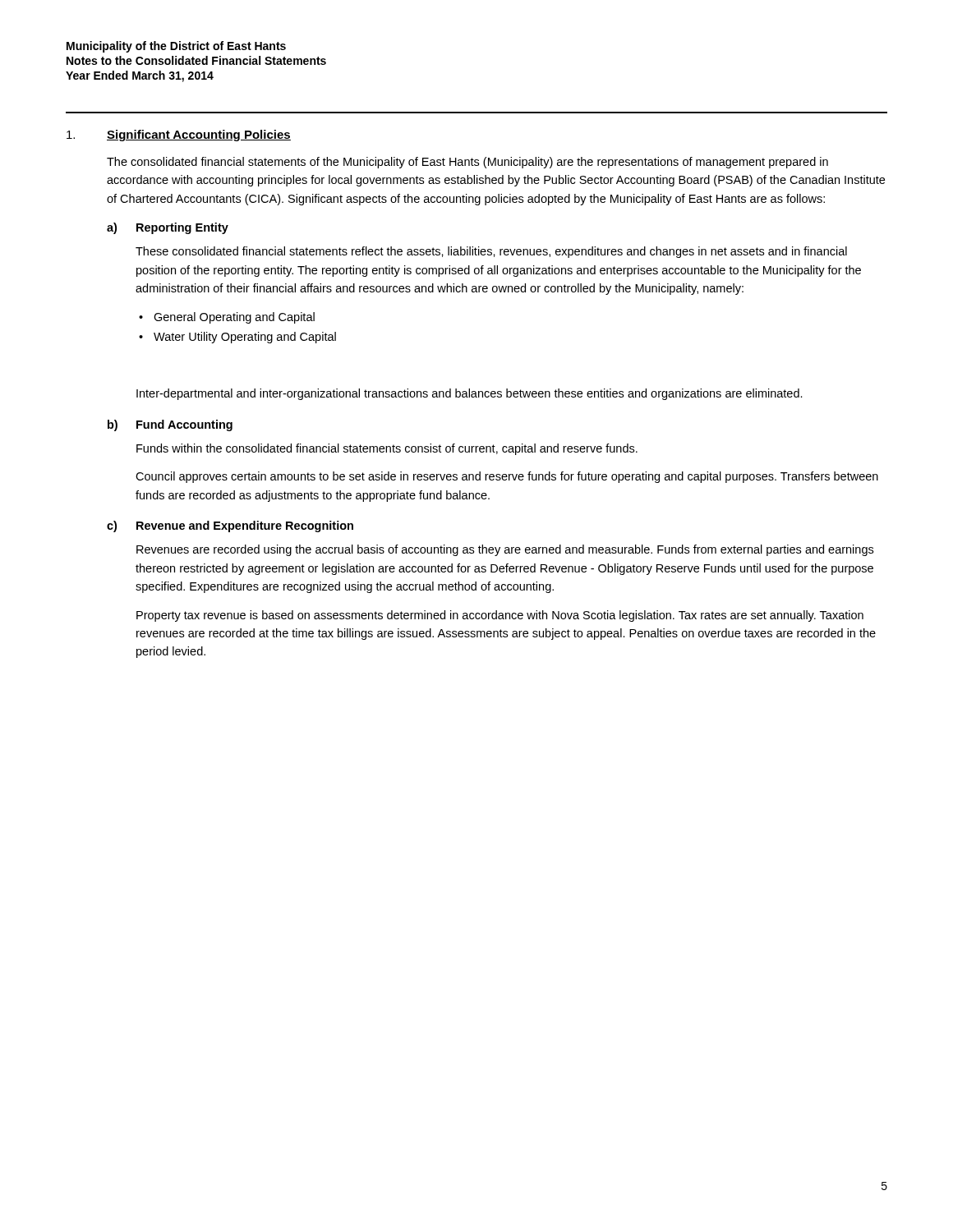953x1232 pixels.
Task: Select the section header with the text "1. Significant Accounting Policies"
Action: pos(178,134)
